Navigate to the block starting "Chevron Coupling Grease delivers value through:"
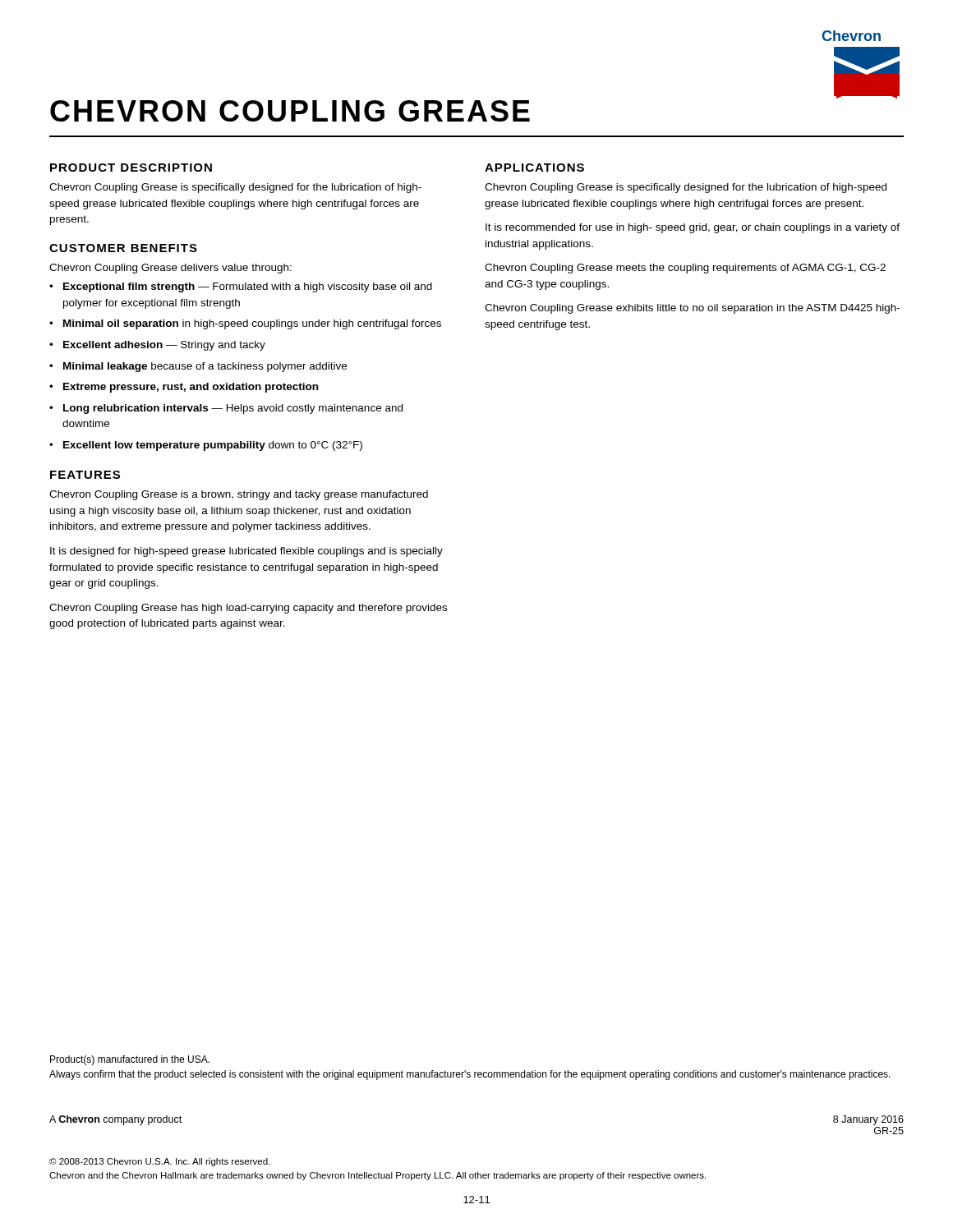Image resolution: width=953 pixels, height=1232 pixels. 171,267
